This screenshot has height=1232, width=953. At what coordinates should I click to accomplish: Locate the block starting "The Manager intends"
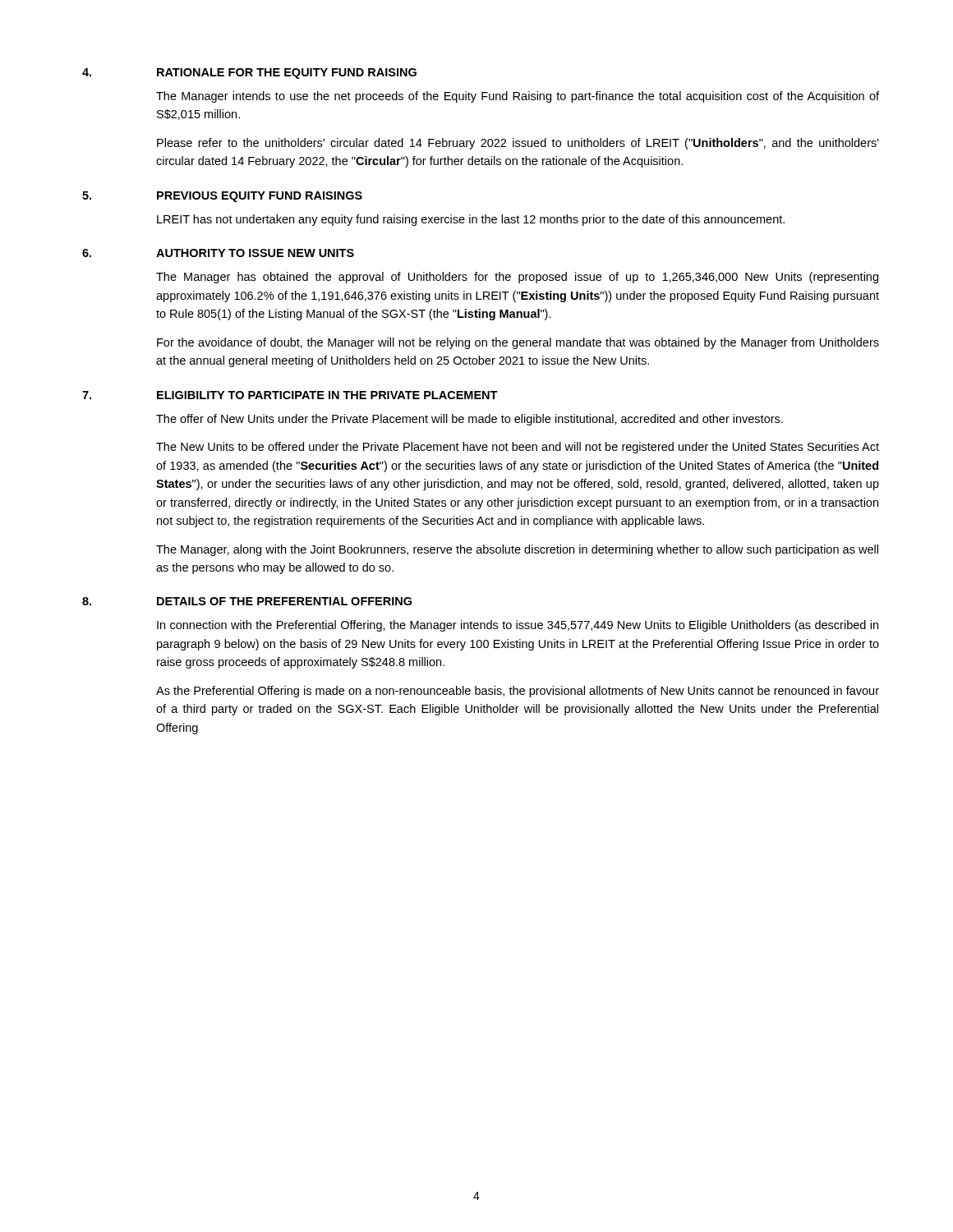[x=518, y=129]
